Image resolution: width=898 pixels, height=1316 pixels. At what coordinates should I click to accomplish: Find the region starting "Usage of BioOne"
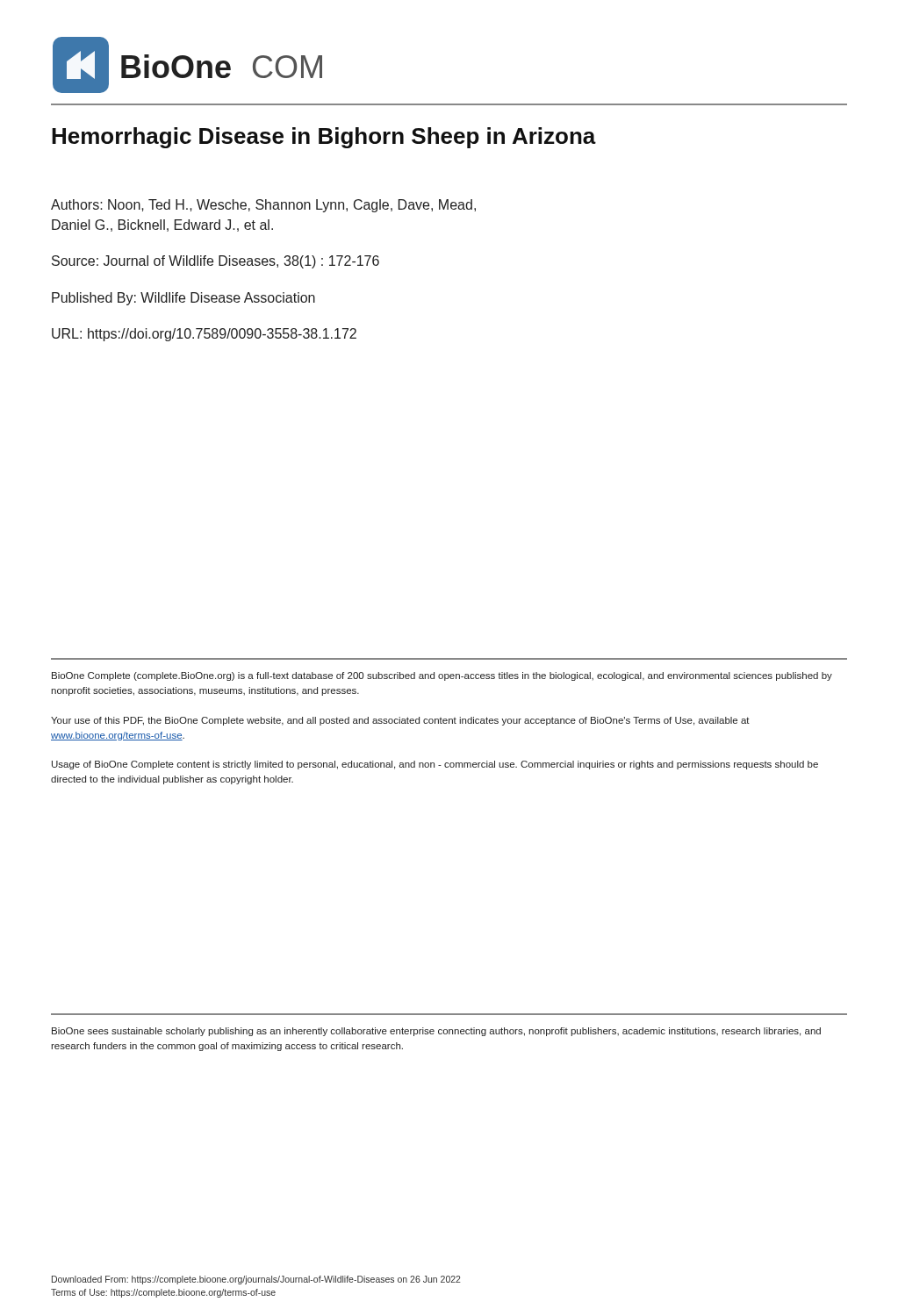coord(435,772)
